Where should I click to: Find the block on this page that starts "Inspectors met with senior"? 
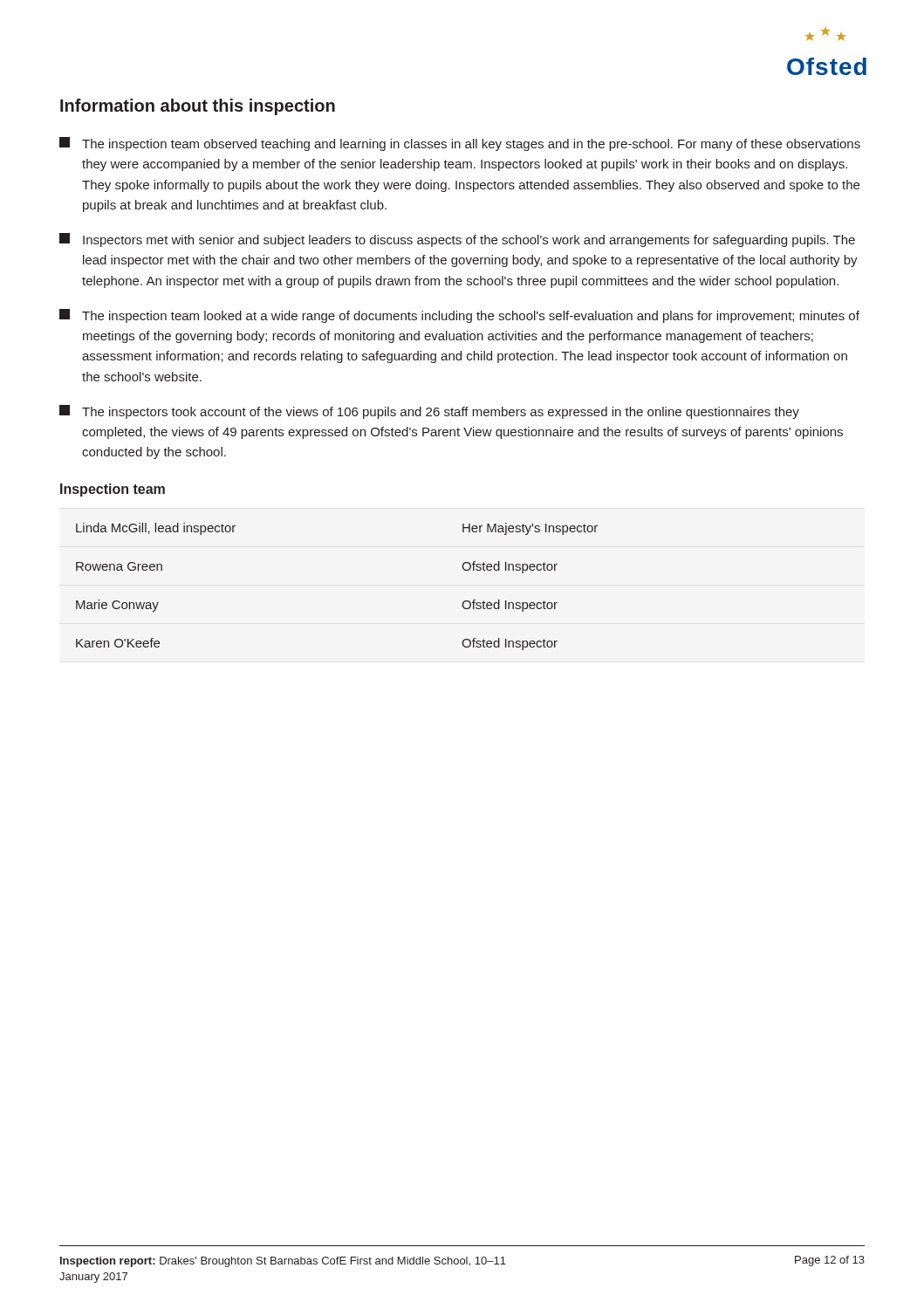[x=462, y=260]
